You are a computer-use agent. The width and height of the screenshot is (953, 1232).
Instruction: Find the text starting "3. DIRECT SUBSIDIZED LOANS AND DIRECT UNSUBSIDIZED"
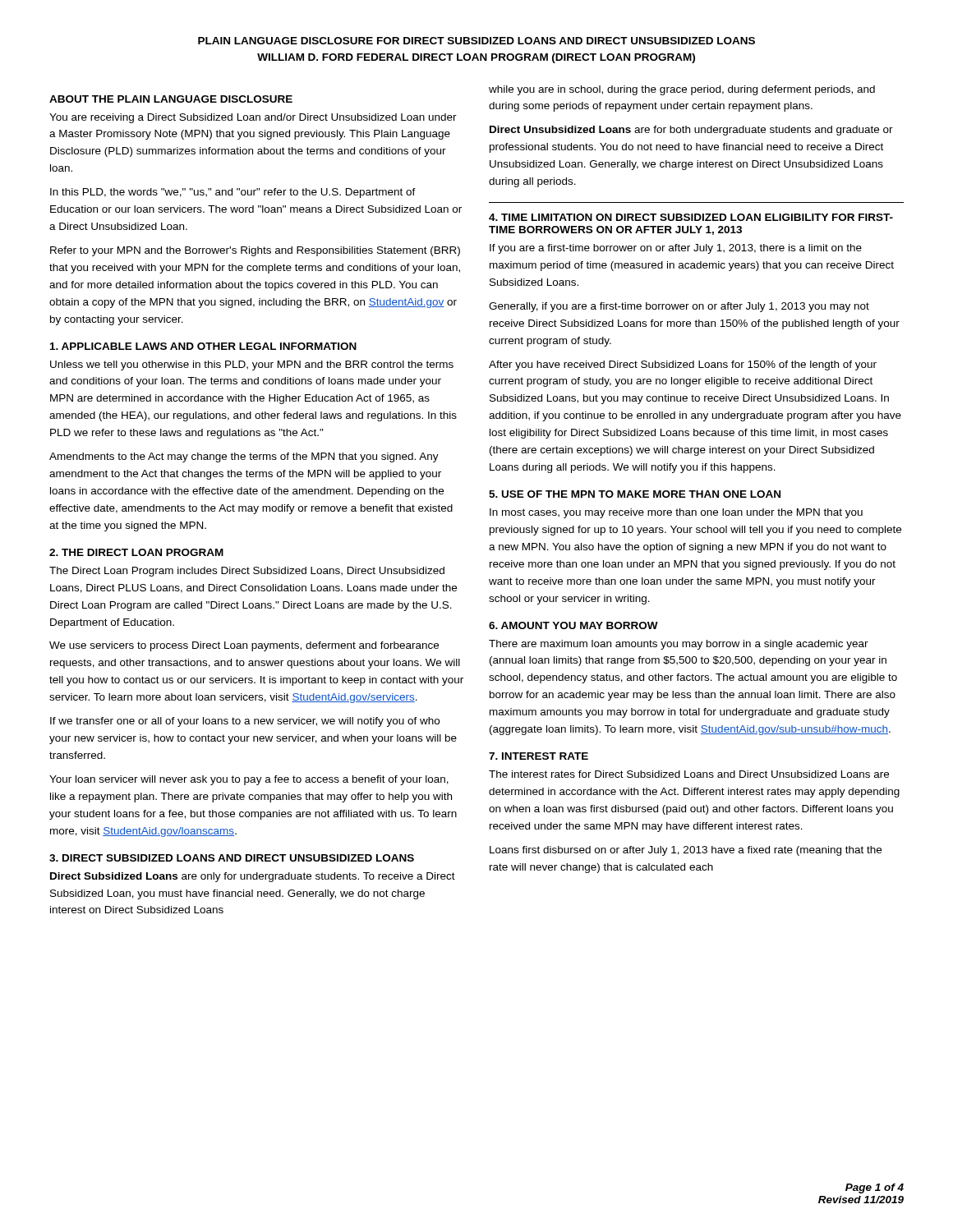[x=232, y=858]
